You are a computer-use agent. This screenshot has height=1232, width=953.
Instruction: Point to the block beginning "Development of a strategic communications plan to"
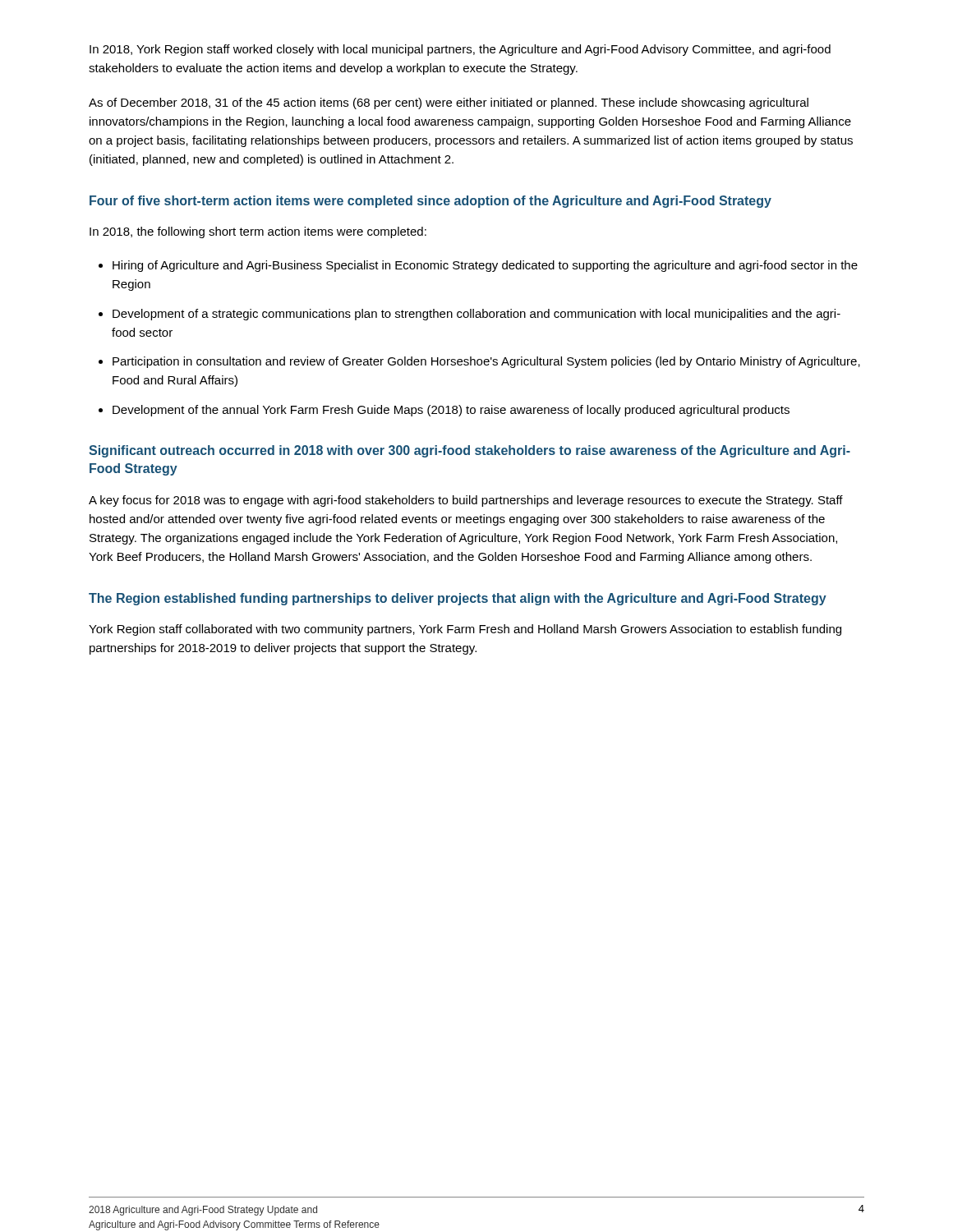(x=476, y=323)
